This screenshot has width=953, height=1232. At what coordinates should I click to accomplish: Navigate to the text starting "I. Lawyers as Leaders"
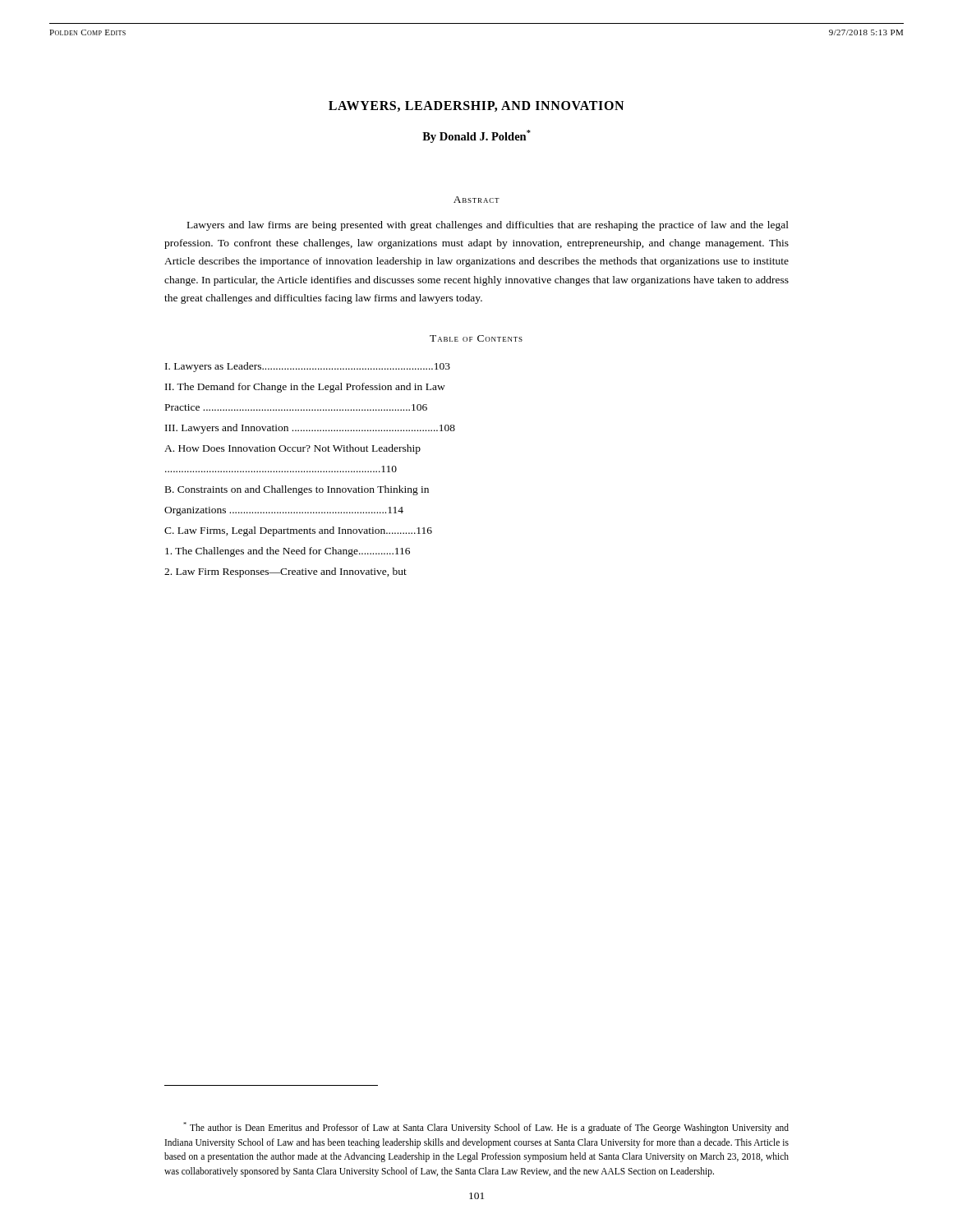tap(307, 366)
